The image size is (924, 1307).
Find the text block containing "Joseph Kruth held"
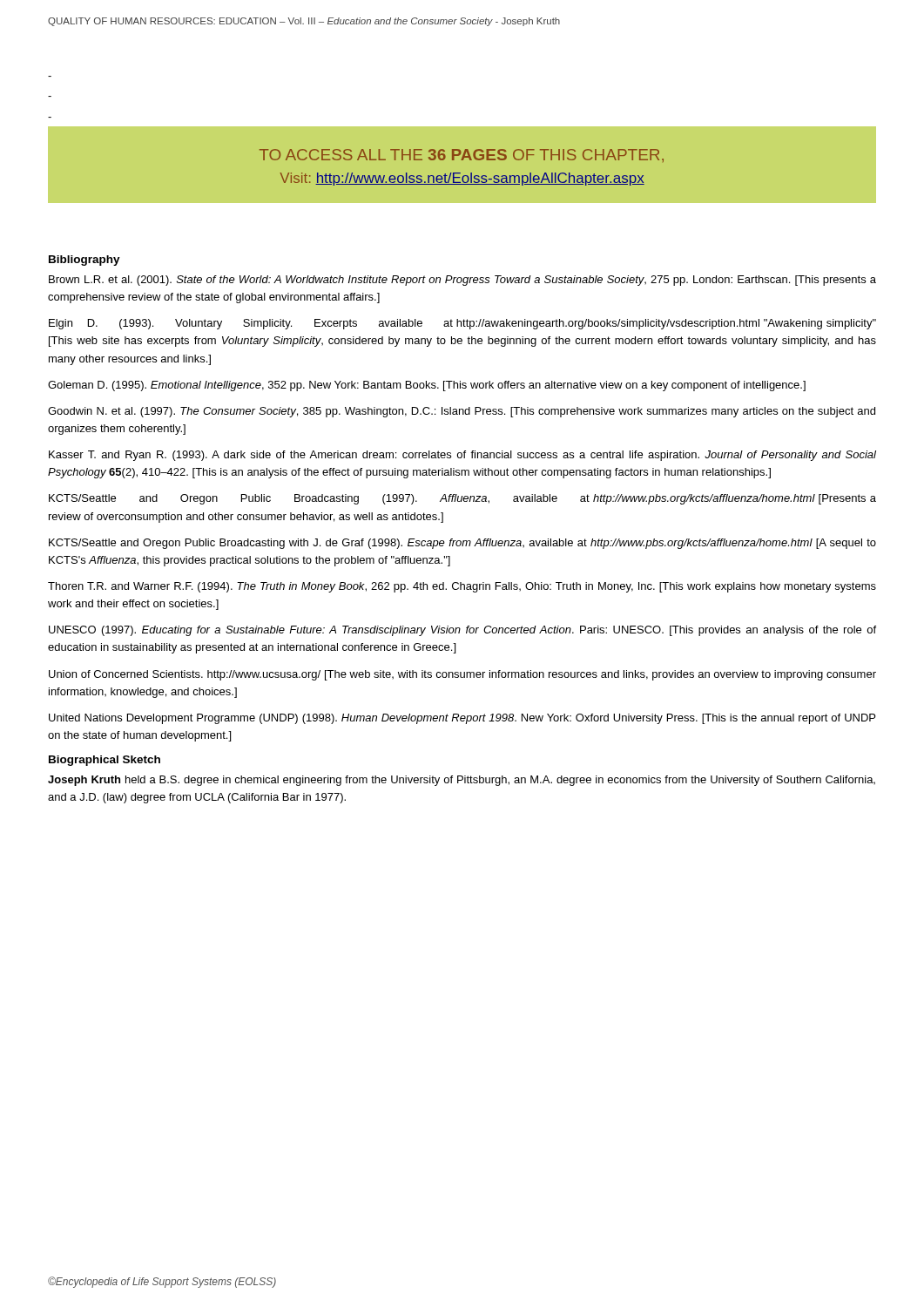462,788
